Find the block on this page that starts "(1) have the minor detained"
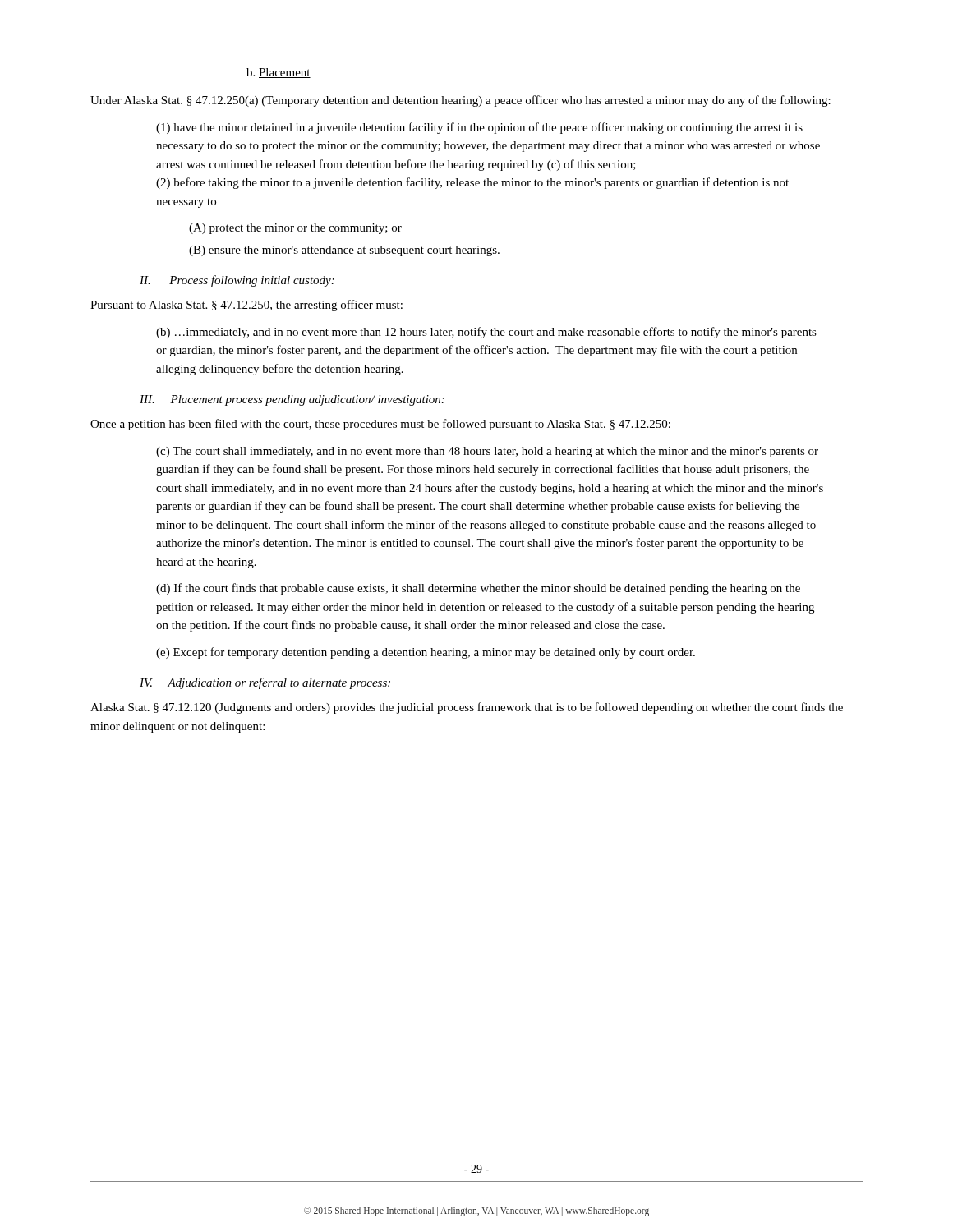 click(488, 164)
